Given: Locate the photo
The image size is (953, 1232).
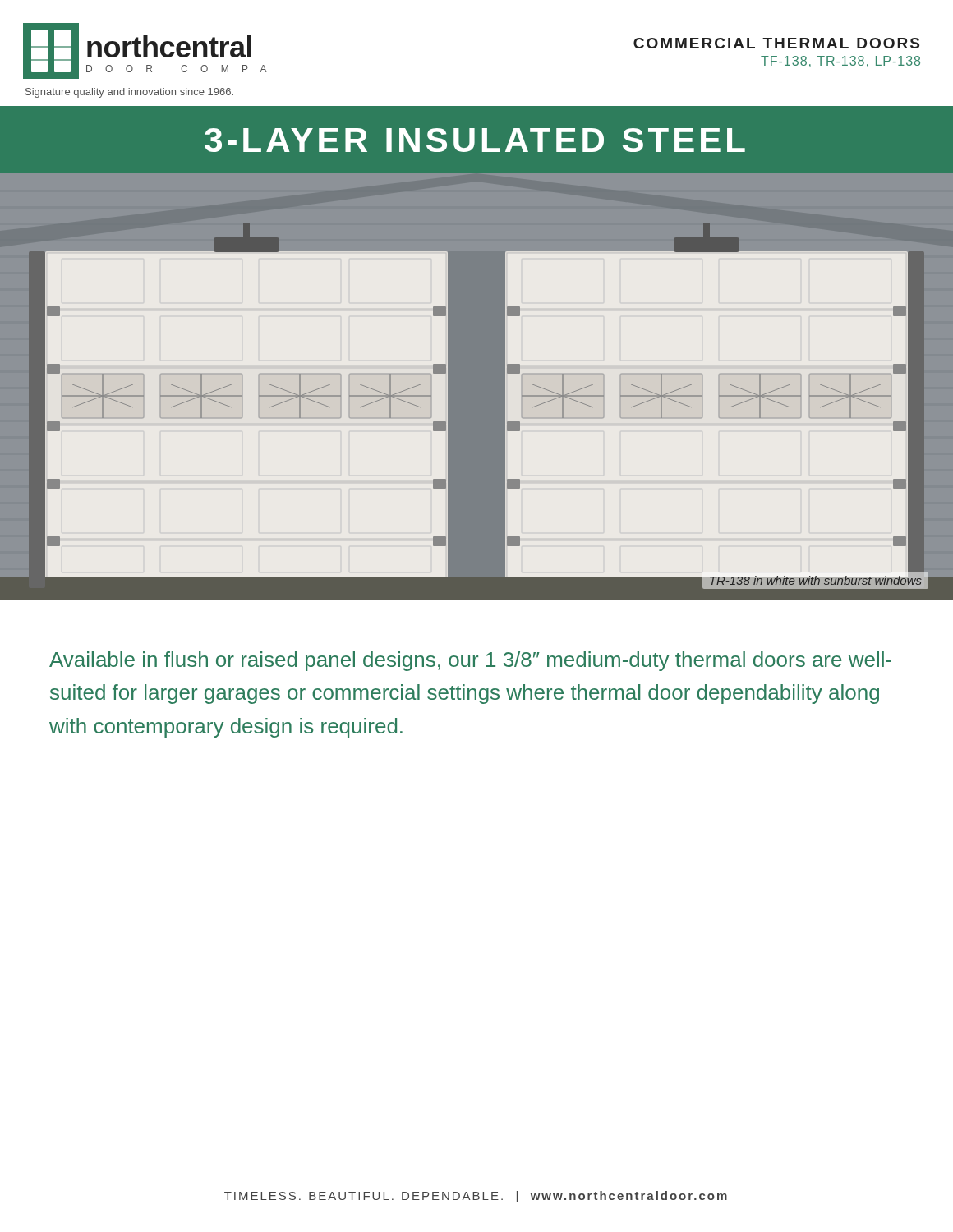Looking at the screenshot, I should (x=476, y=387).
